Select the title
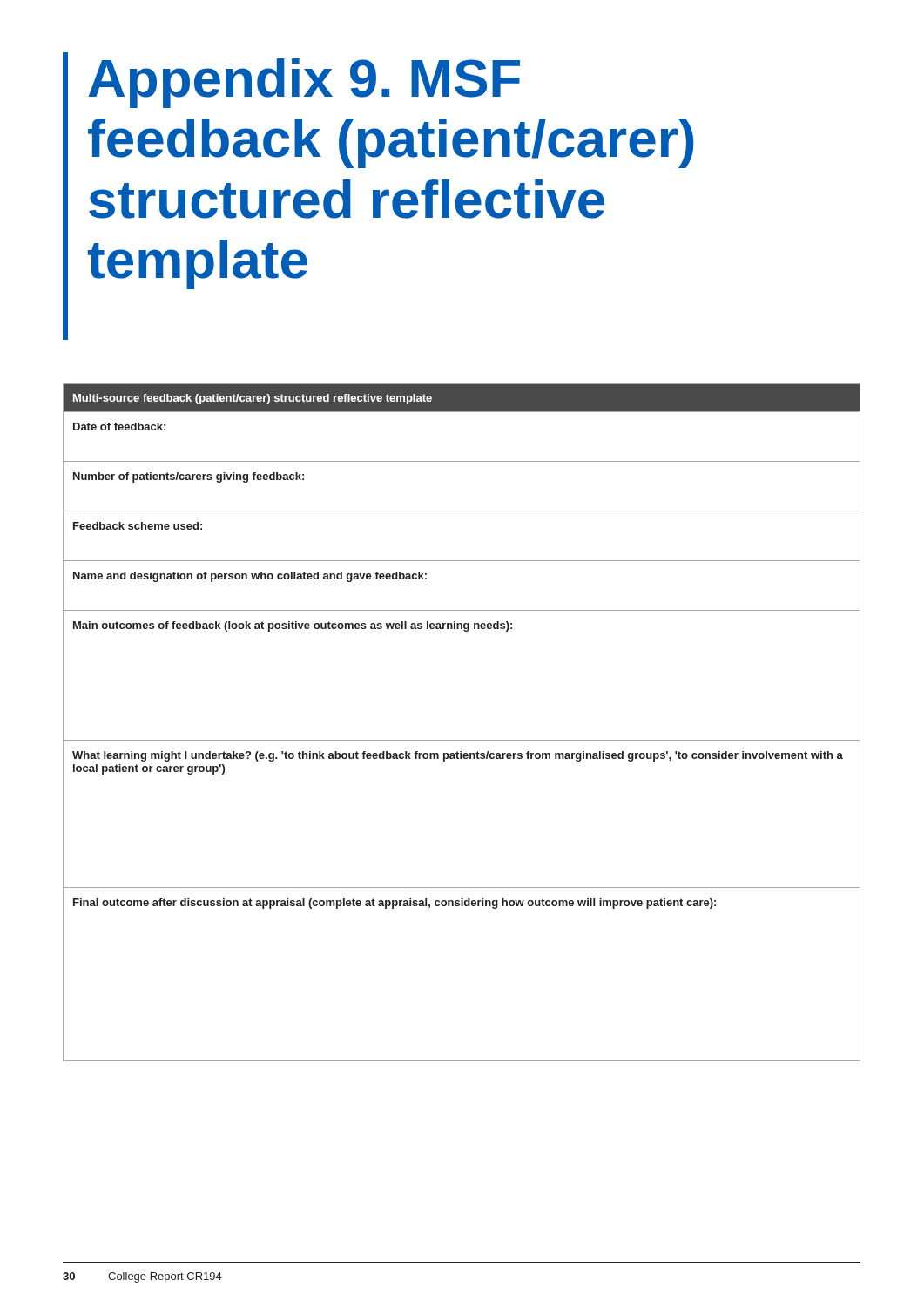 (x=392, y=169)
